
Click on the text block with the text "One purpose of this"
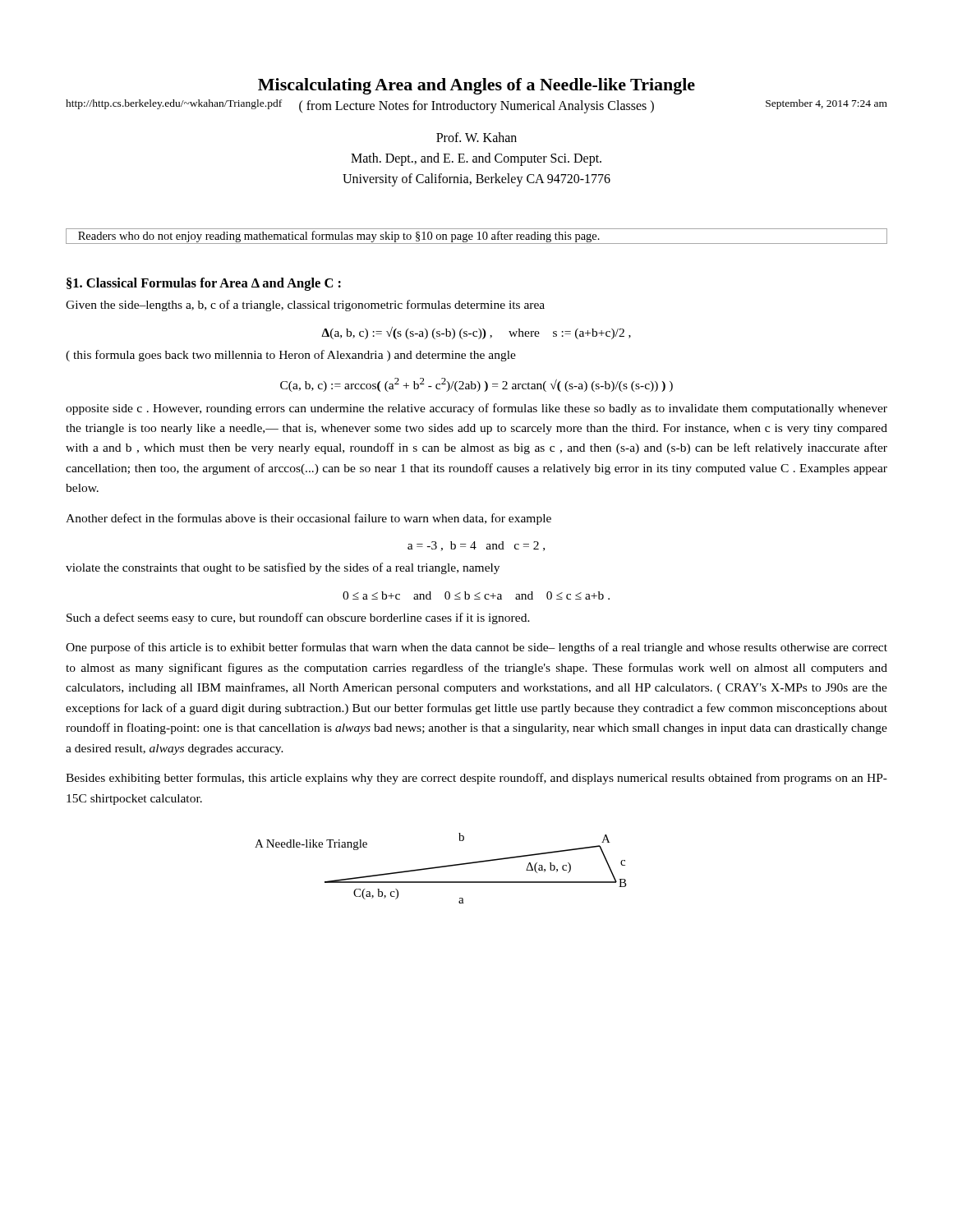[x=476, y=697]
